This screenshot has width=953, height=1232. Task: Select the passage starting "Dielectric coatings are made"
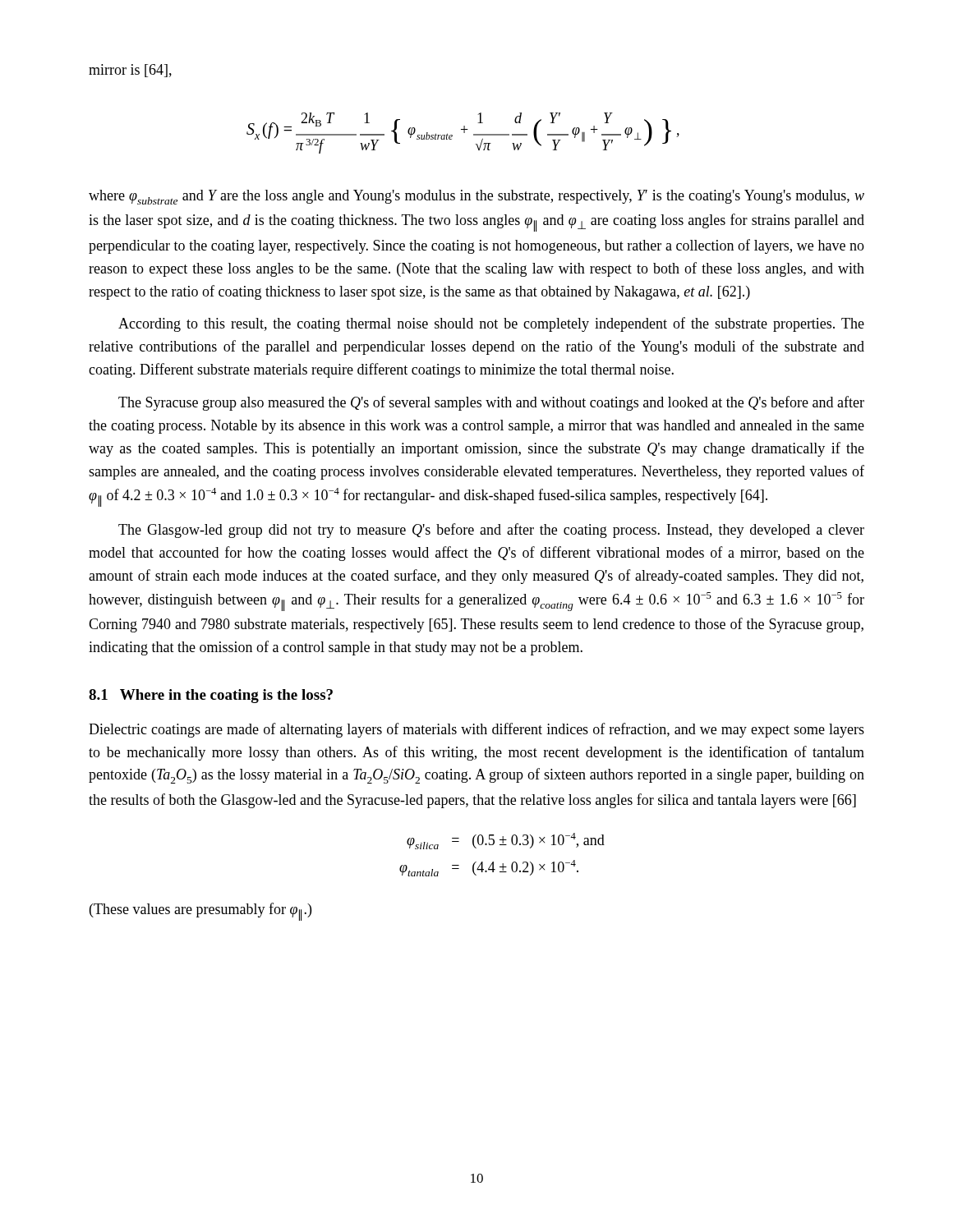click(x=476, y=765)
